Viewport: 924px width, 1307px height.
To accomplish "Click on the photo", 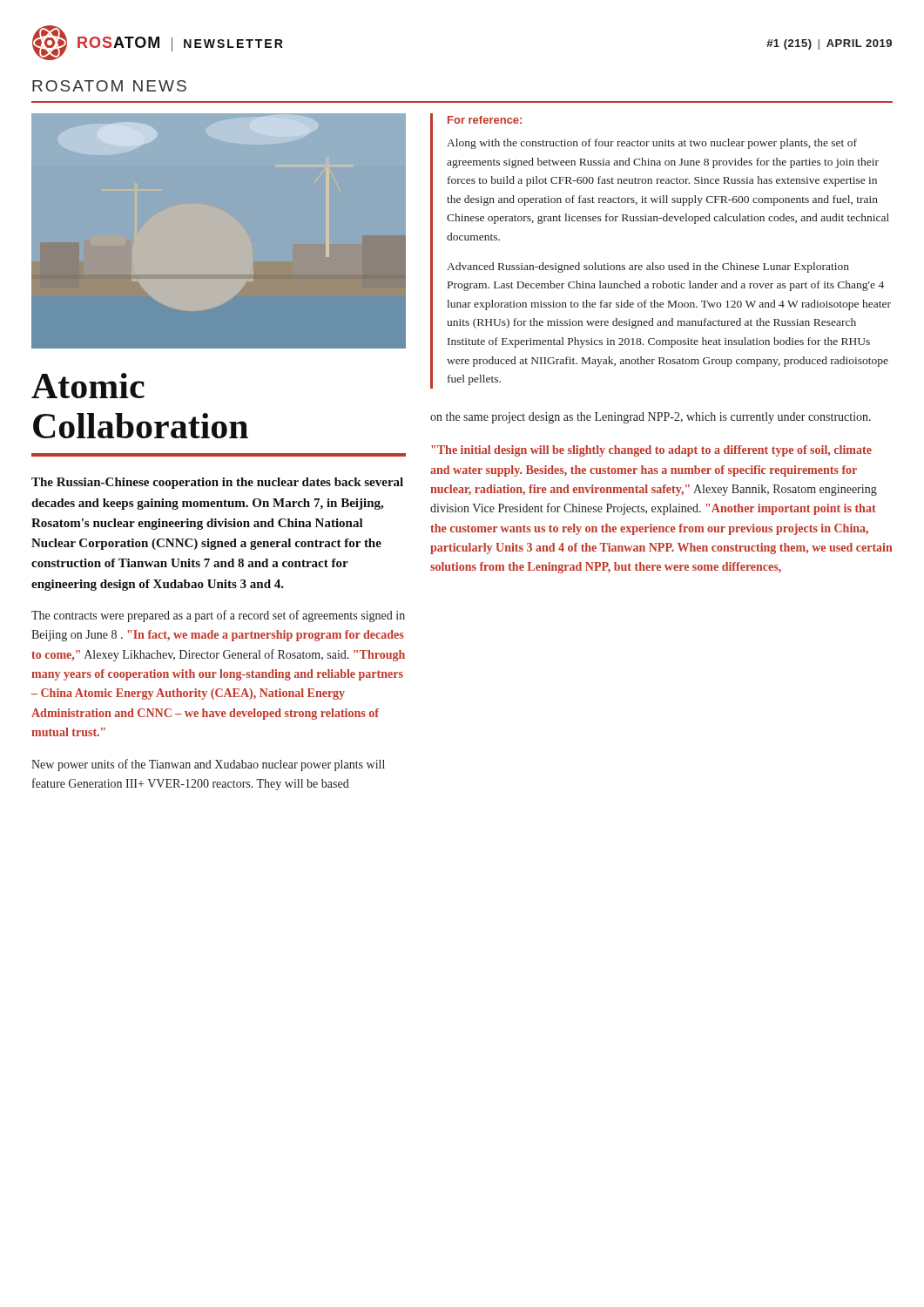I will click(x=219, y=231).
